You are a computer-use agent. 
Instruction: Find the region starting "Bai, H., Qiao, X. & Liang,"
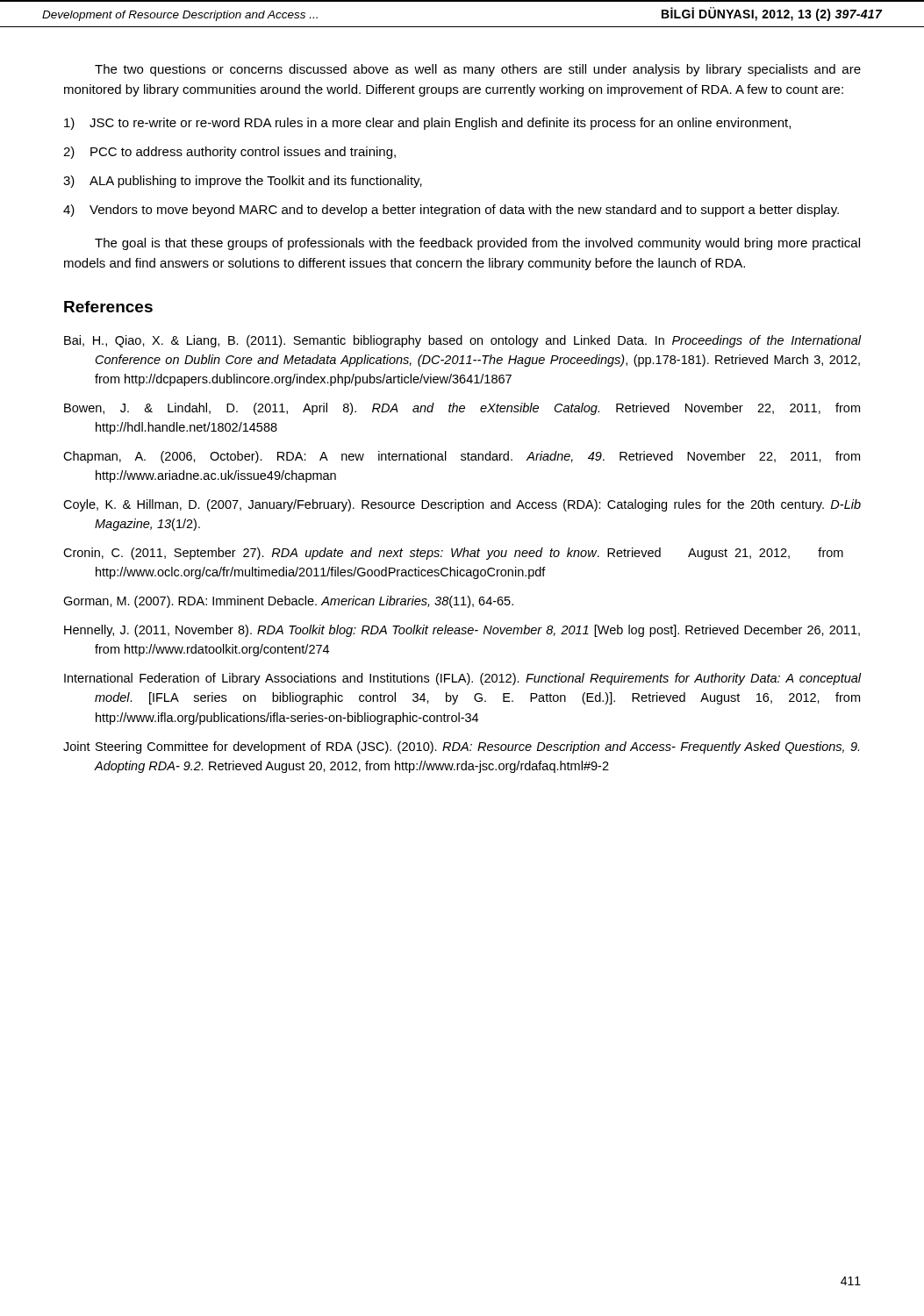462,360
